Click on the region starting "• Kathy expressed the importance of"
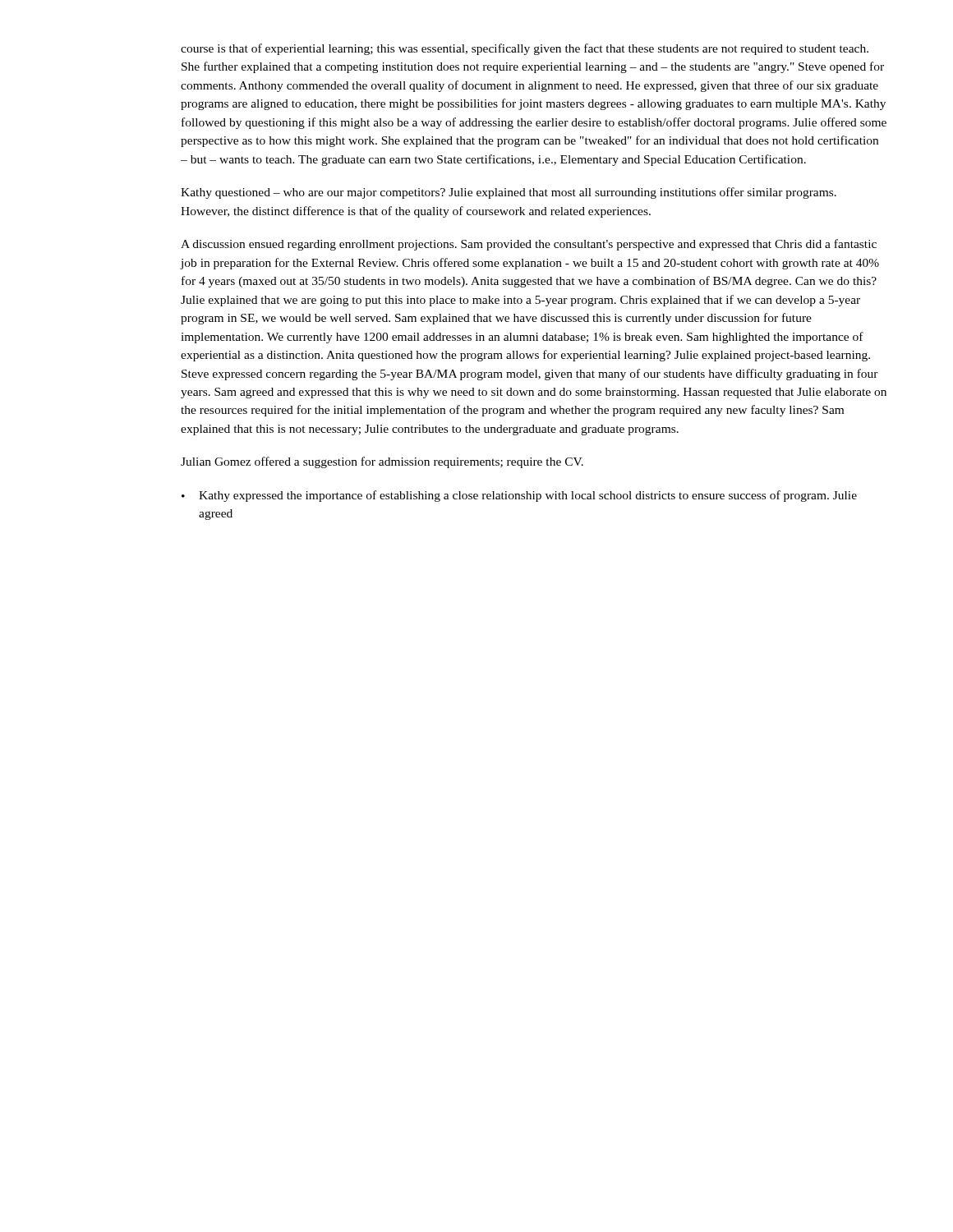This screenshot has height=1232, width=953. click(534, 505)
